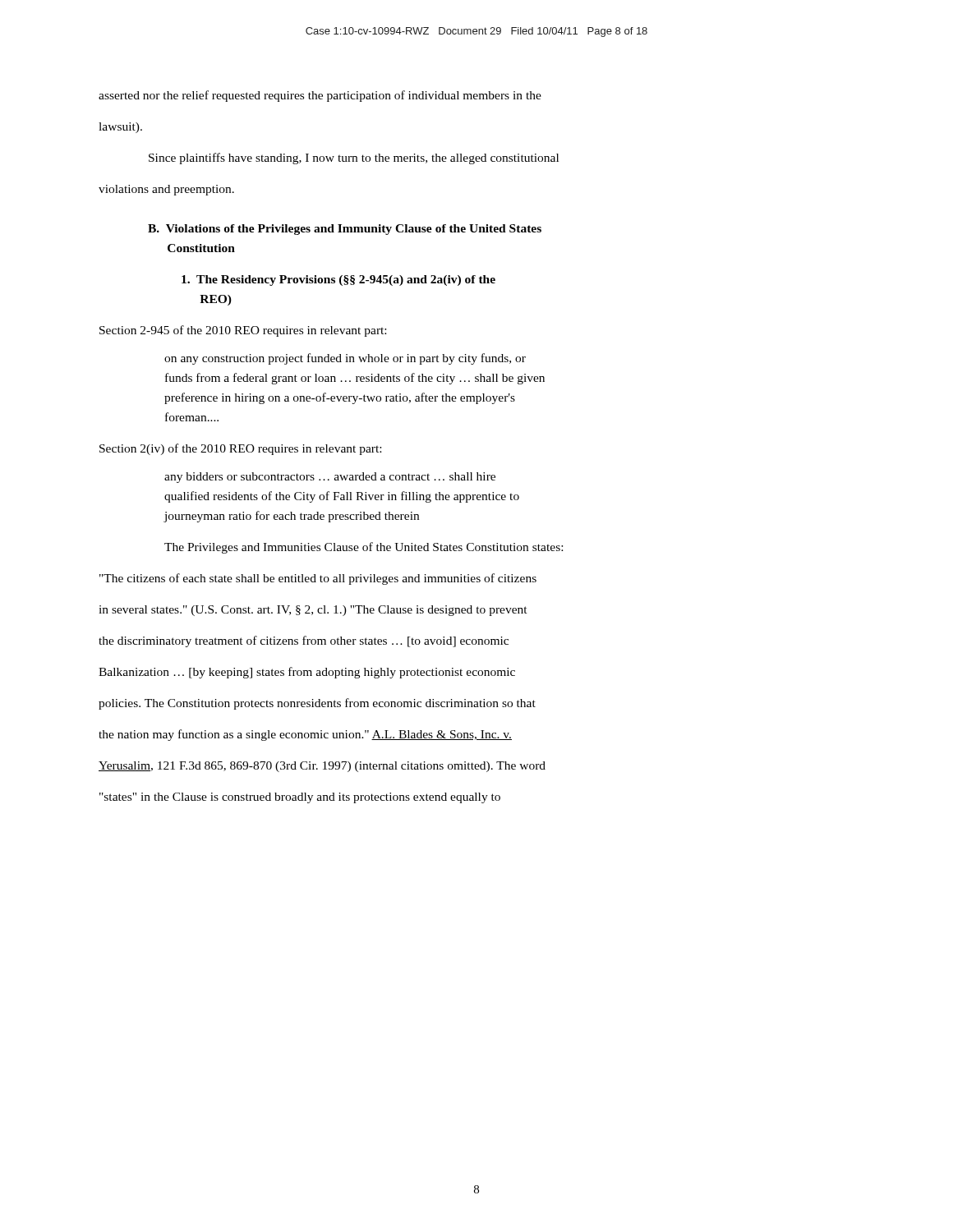The image size is (953, 1232).
Task: Locate the text block with the text "The Privileges and Immunities Clause of"
Action: tap(493, 547)
